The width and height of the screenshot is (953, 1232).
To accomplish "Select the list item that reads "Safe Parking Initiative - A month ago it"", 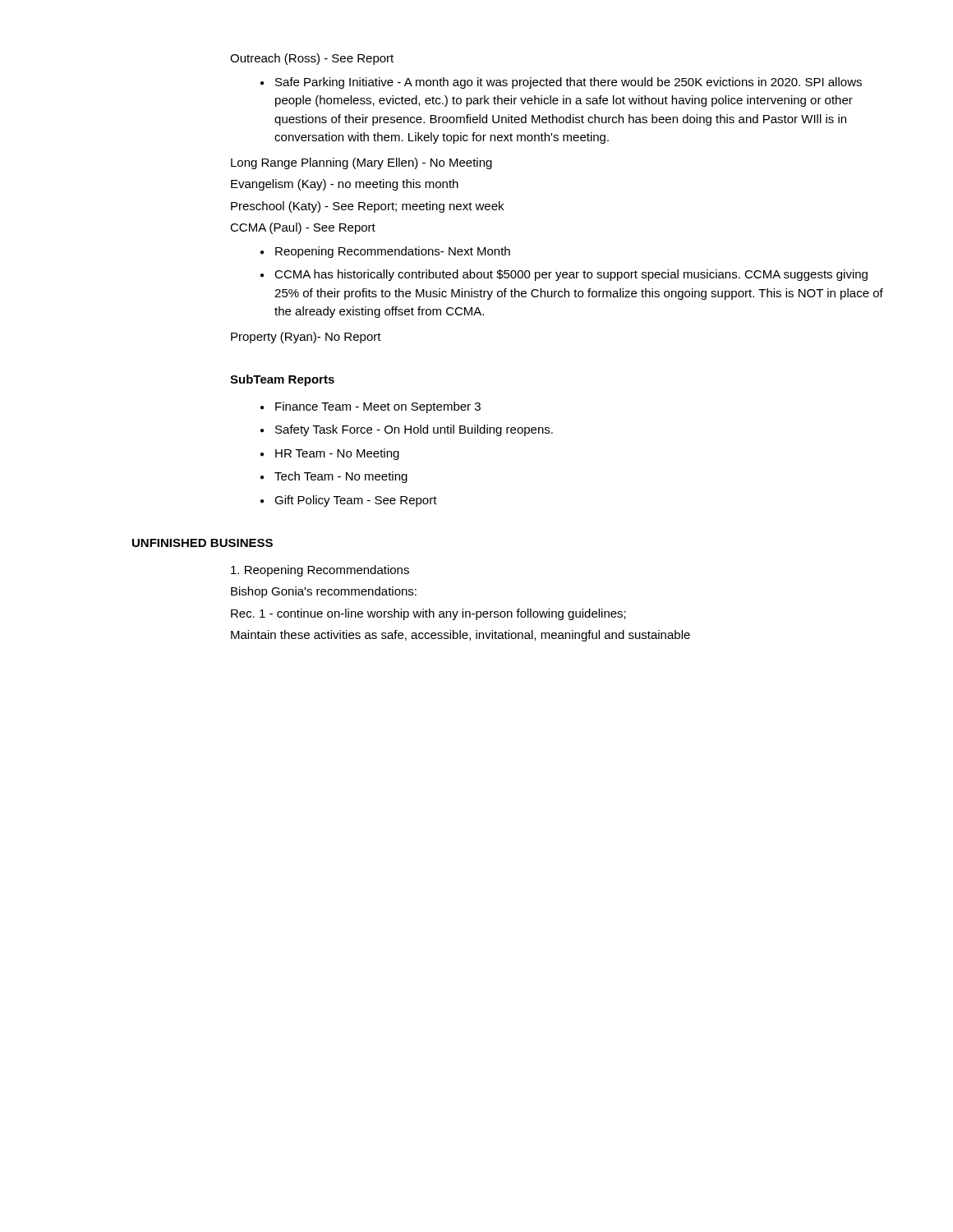I will [573, 110].
